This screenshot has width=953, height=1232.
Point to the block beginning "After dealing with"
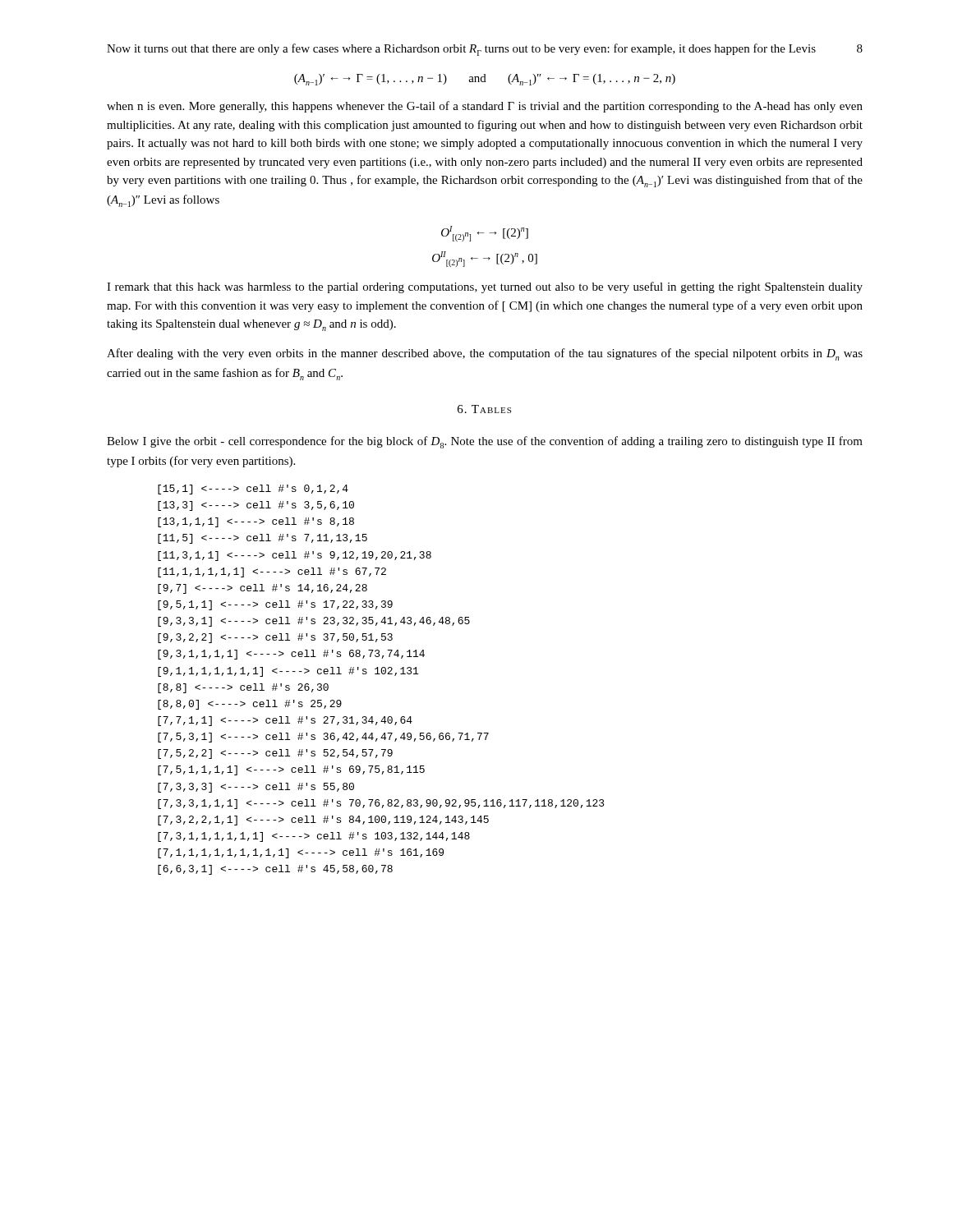pyautogui.click(x=485, y=364)
